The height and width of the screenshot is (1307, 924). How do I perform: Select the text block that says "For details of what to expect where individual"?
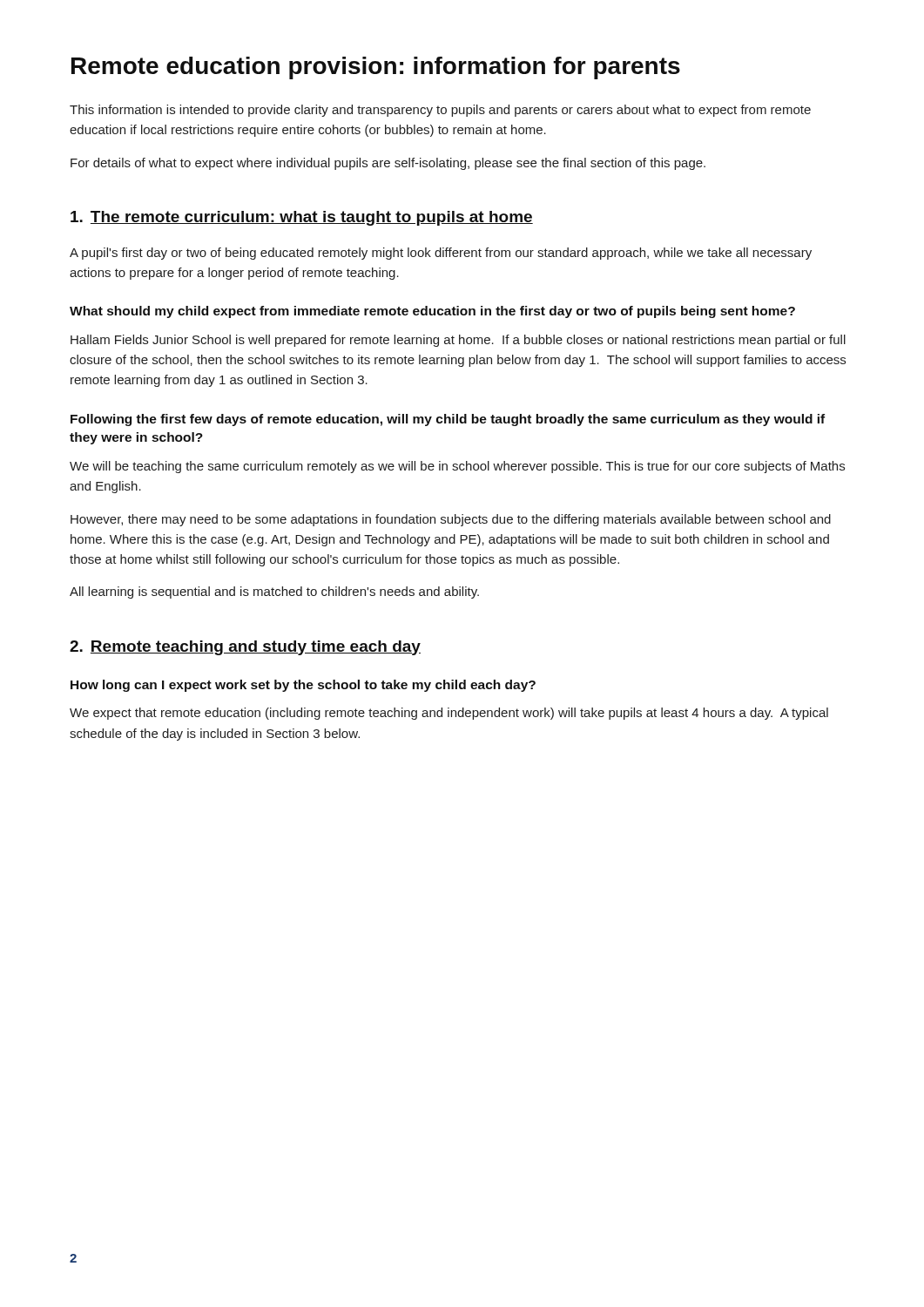pos(388,162)
